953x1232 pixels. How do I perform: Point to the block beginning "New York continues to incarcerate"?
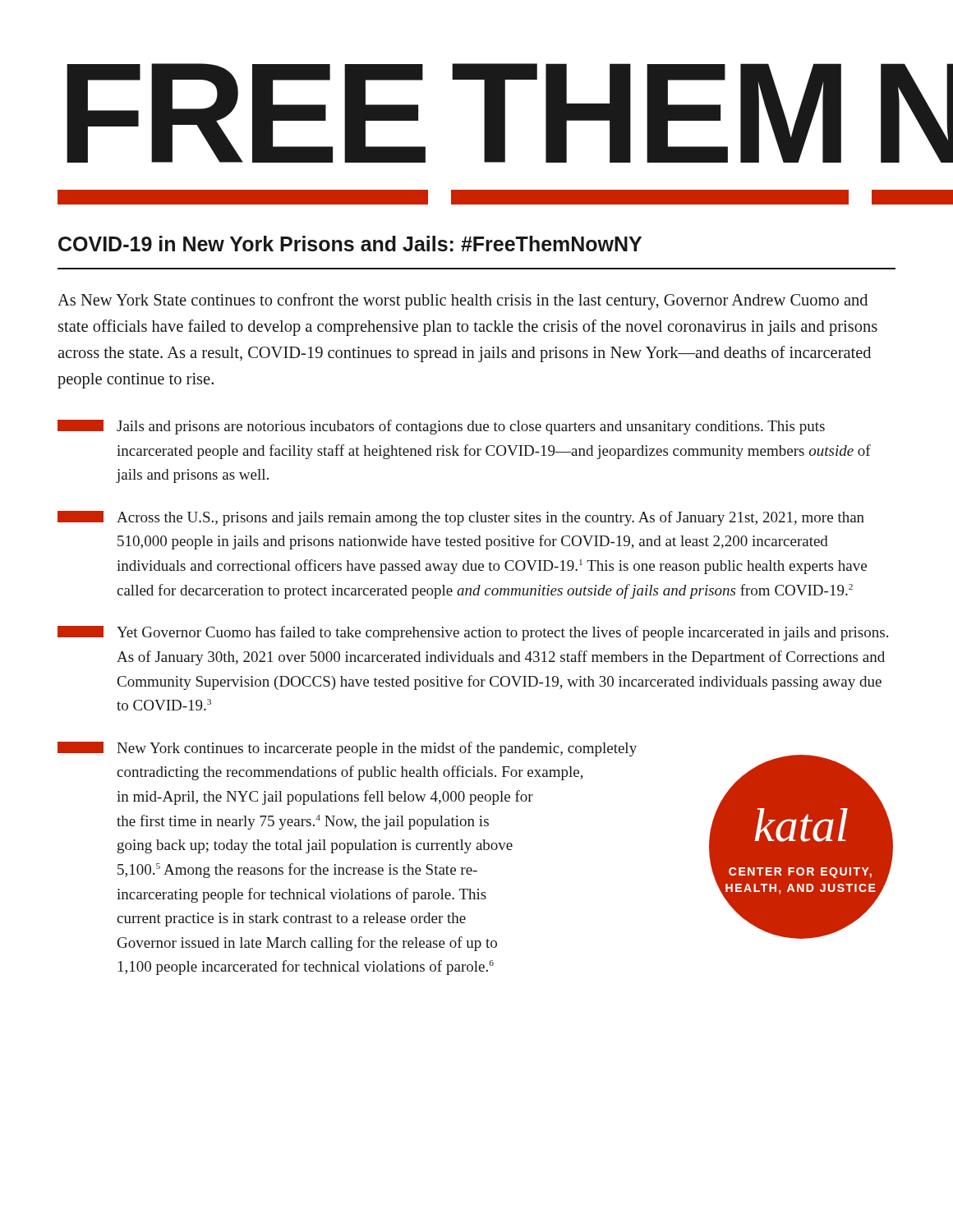click(x=476, y=857)
